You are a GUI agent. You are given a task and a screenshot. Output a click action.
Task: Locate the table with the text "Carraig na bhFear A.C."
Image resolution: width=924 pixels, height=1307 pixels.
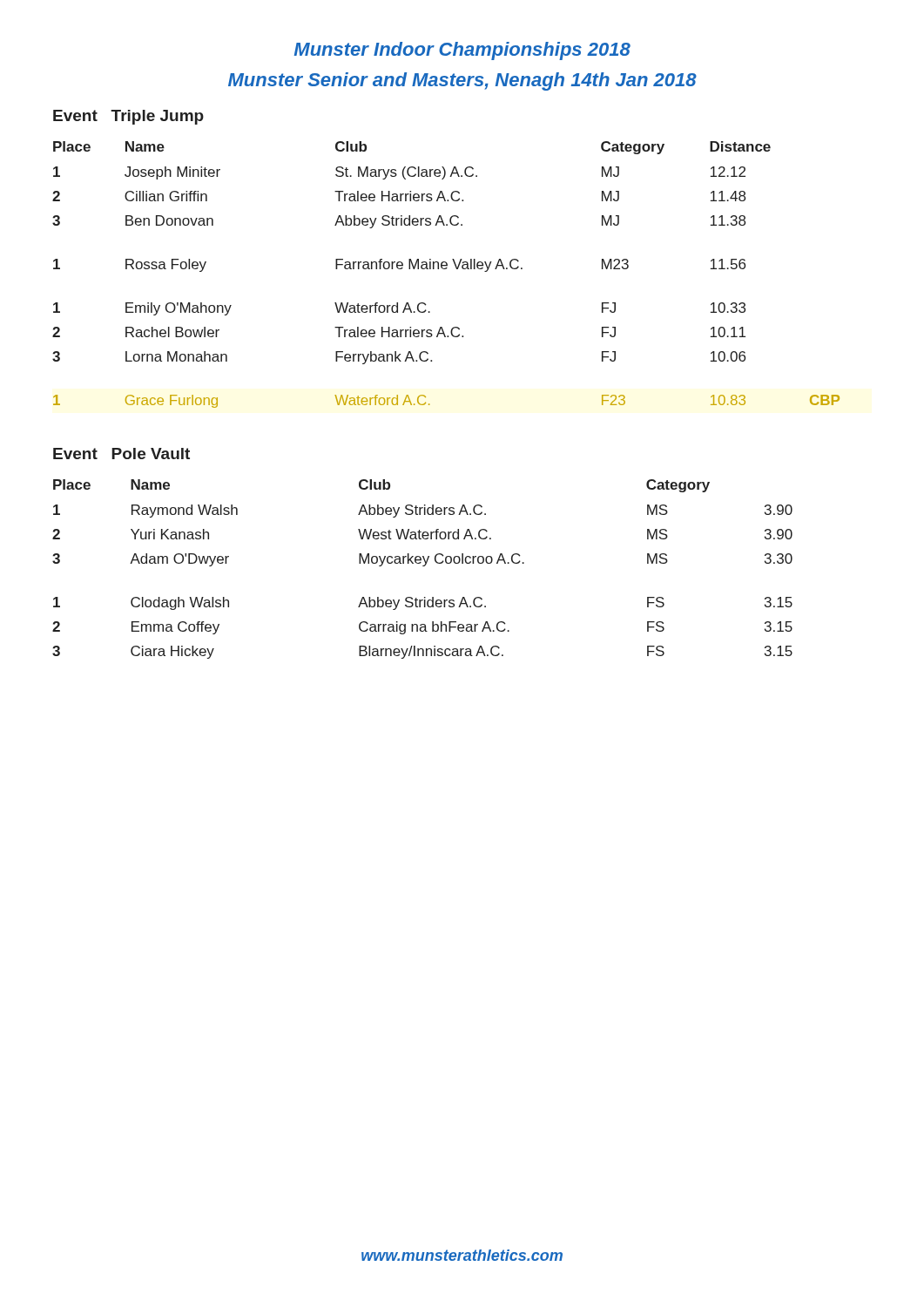coord(462,568)
